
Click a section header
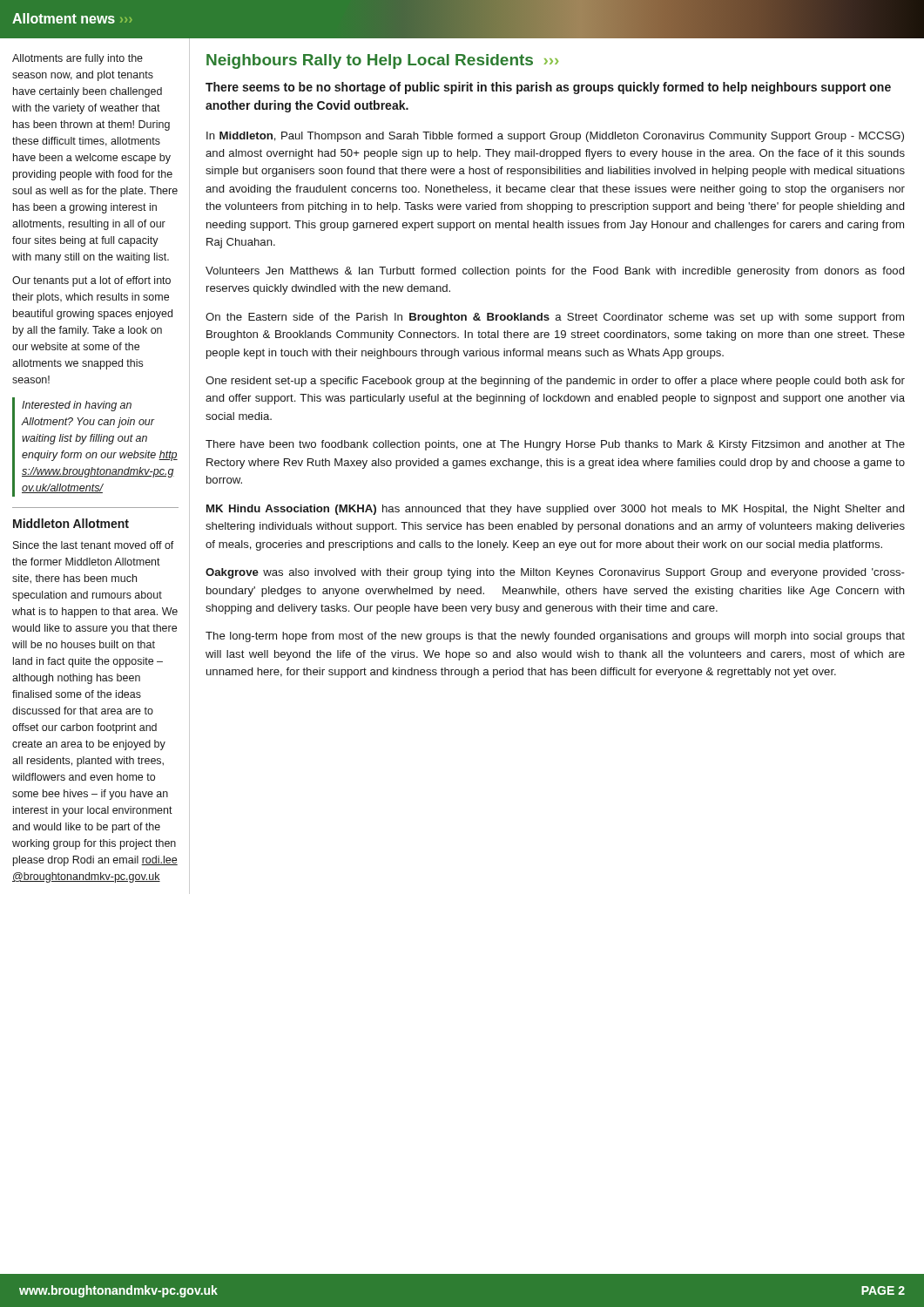[x=71, y=524]
